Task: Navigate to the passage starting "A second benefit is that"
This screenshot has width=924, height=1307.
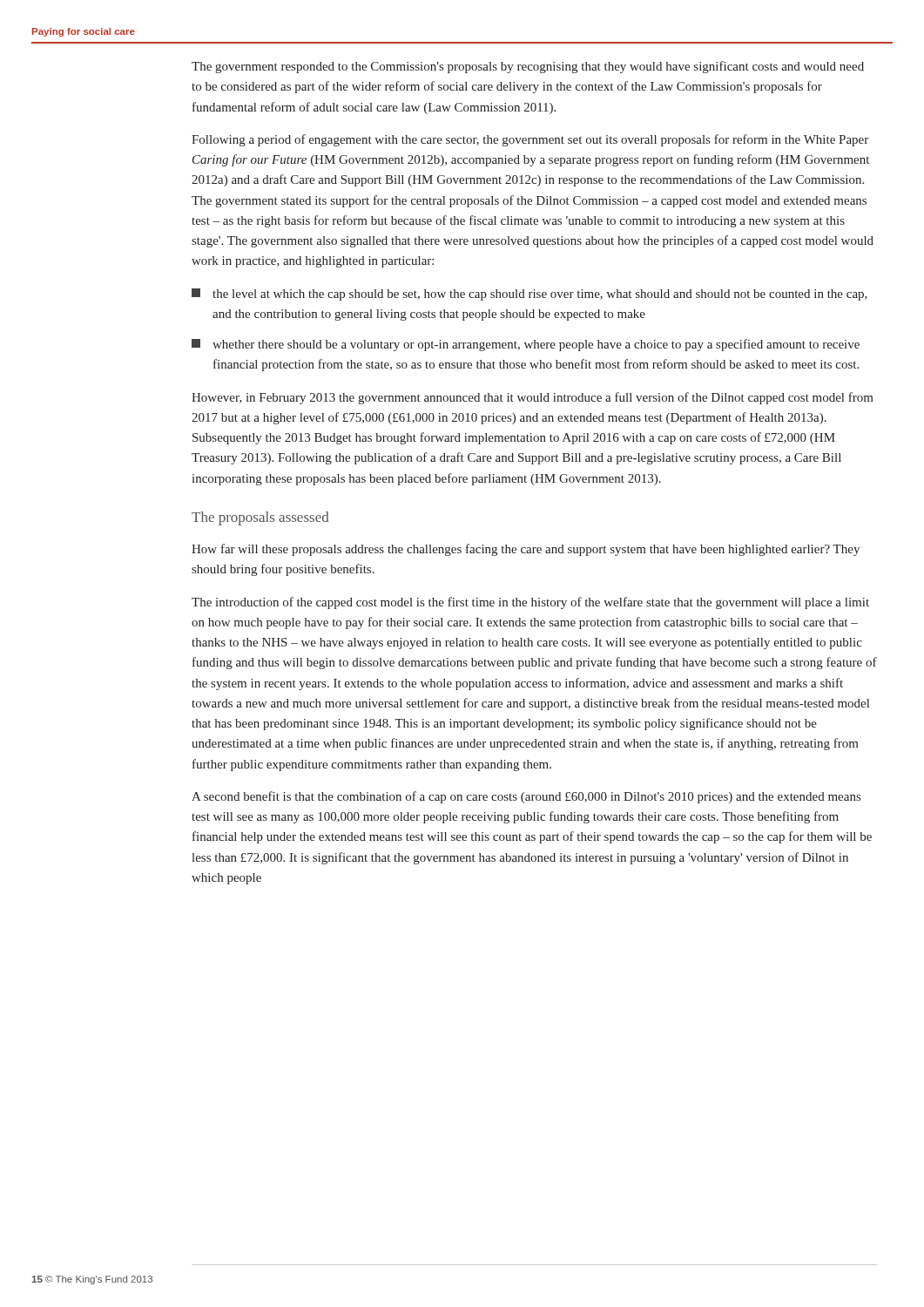Action: pyautogui.click(x=534, y=837)
